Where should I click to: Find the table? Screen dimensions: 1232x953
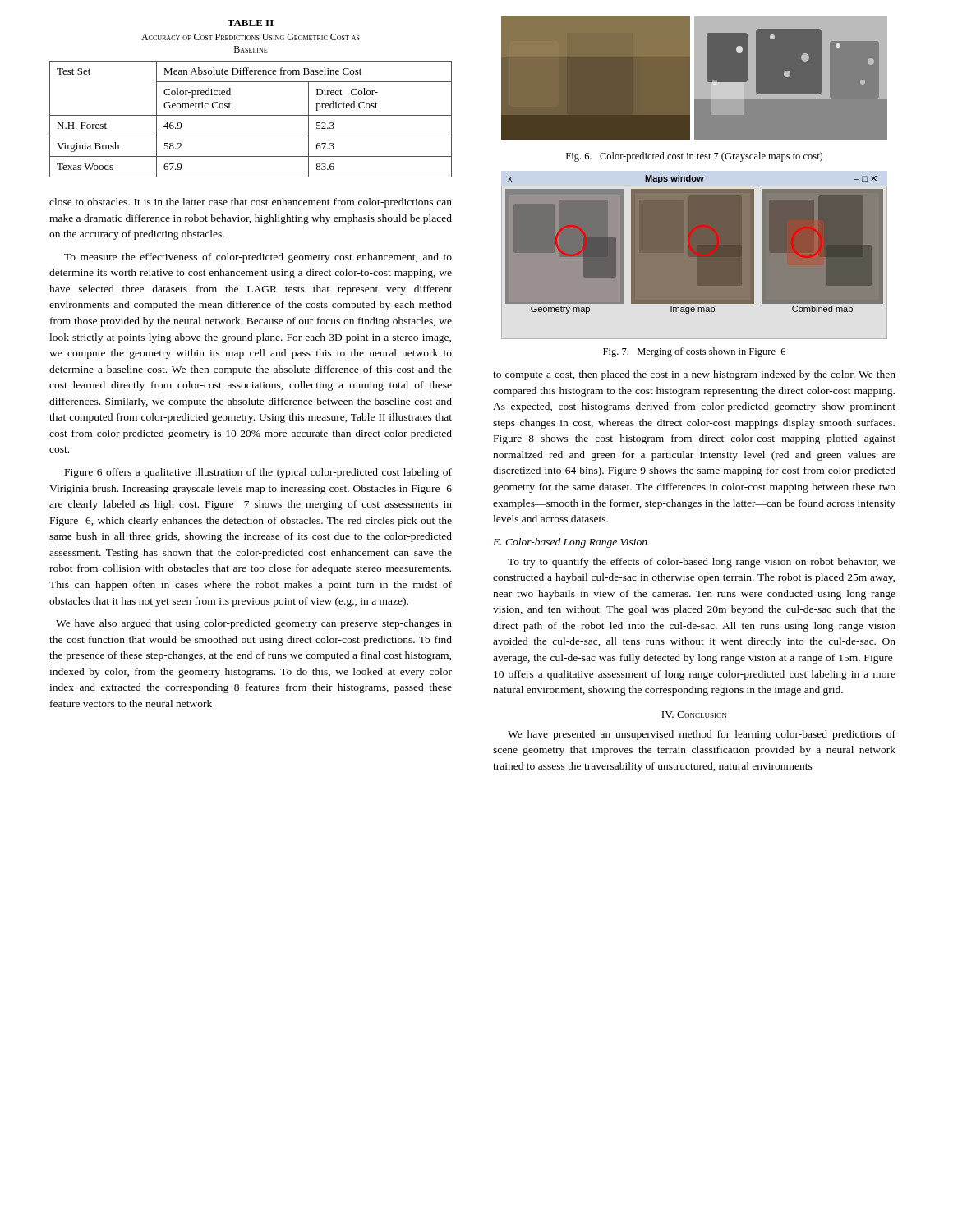[251, 97]
